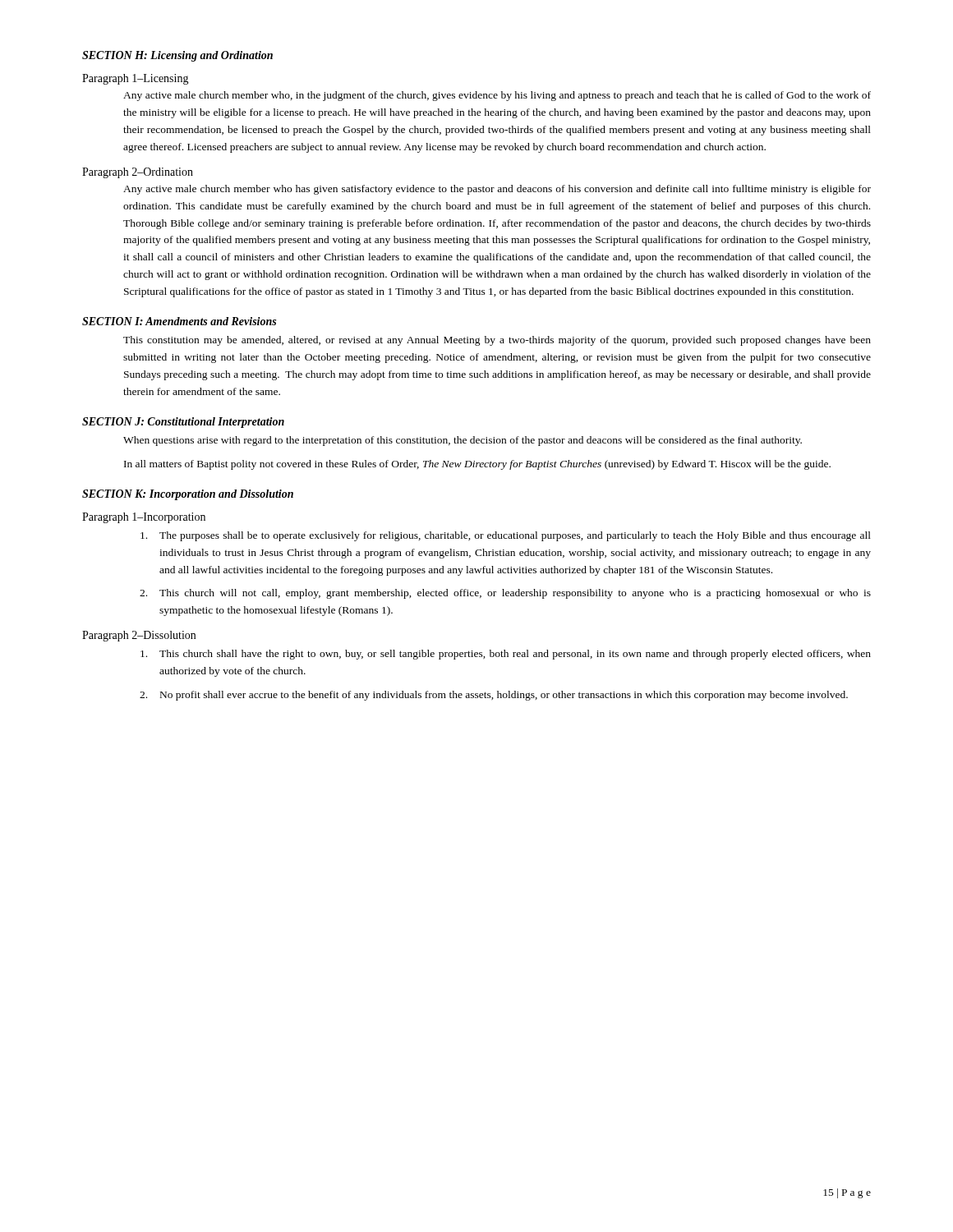Click where it says "SECTION K: Incorporation and Dissolution"
The image size is (953, 1232).
(188, 494)
